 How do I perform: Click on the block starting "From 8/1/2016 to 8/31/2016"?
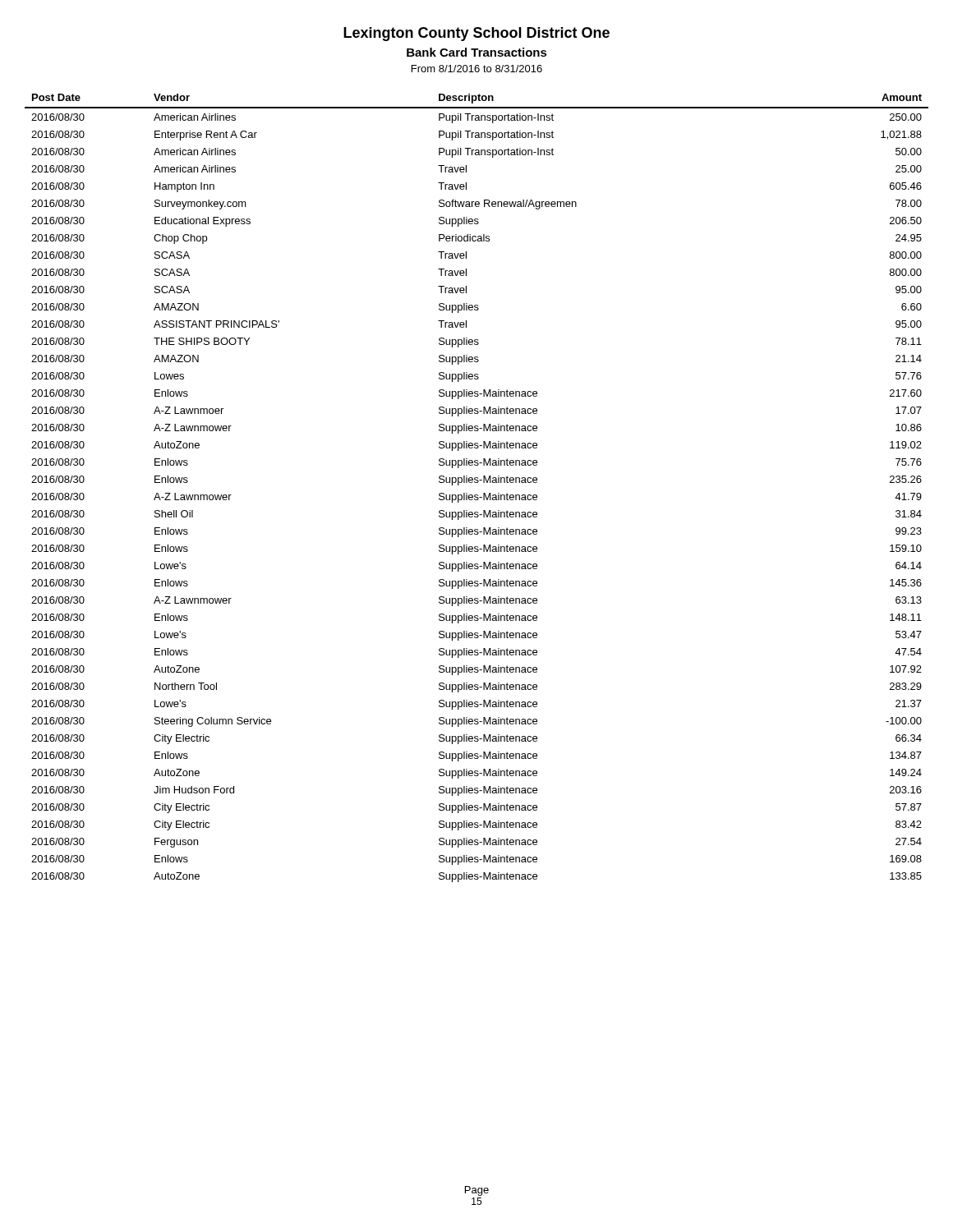(x=476, y=69)
